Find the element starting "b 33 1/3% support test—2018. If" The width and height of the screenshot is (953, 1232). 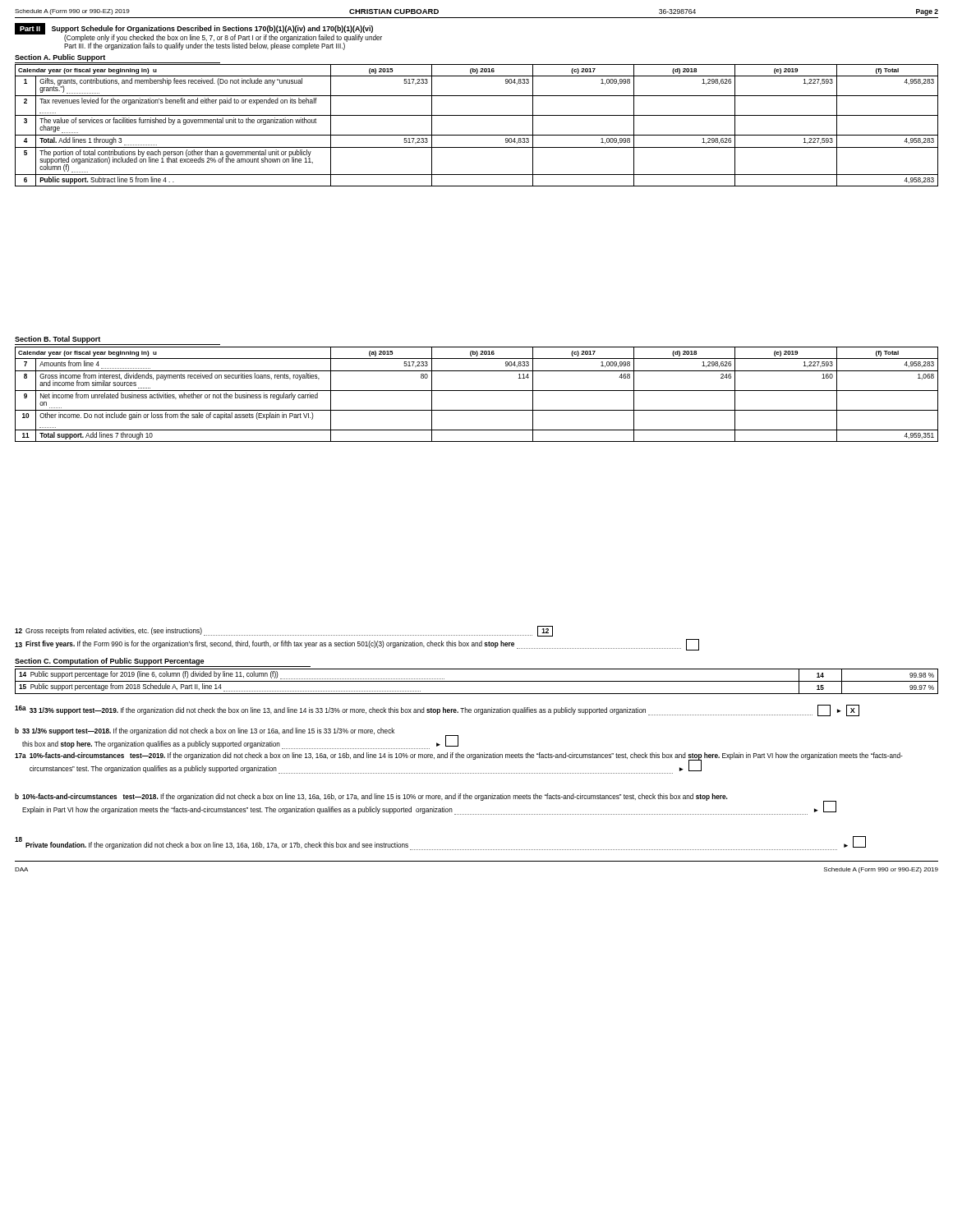click(x=237, y=738)
